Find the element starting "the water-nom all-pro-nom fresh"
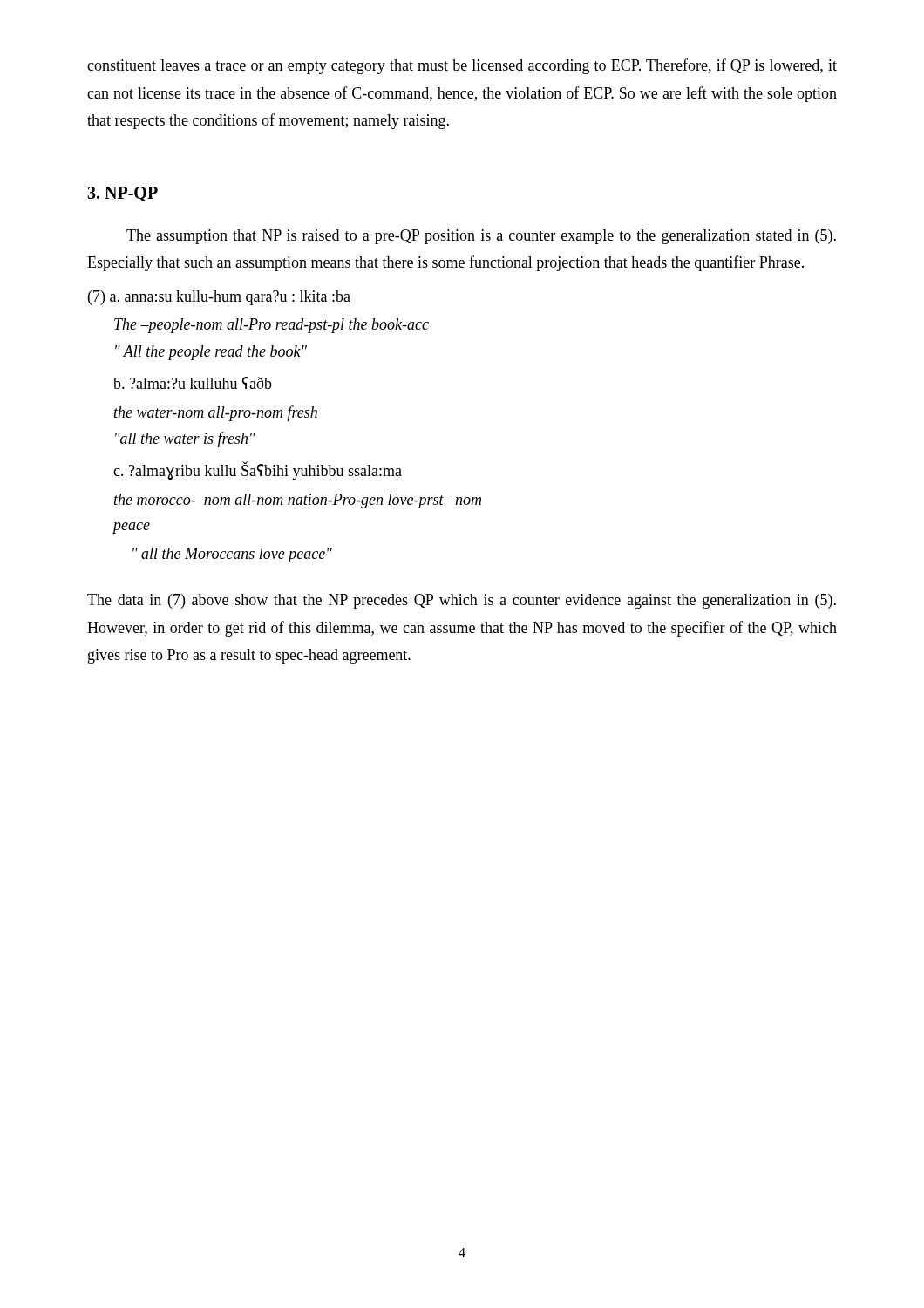 [x=216, y=412]
